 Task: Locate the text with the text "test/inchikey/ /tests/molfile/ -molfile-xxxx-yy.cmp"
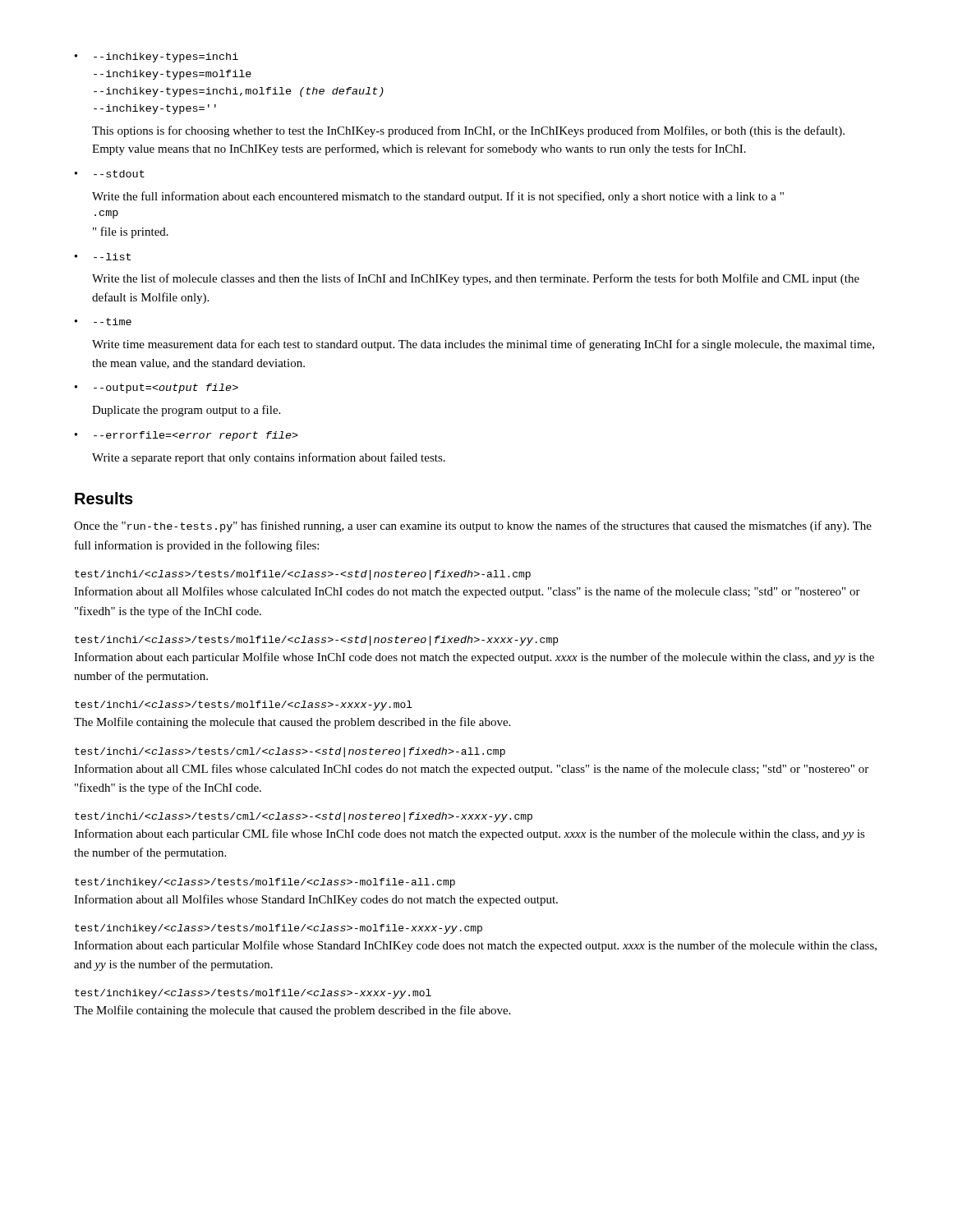point(278,928)
